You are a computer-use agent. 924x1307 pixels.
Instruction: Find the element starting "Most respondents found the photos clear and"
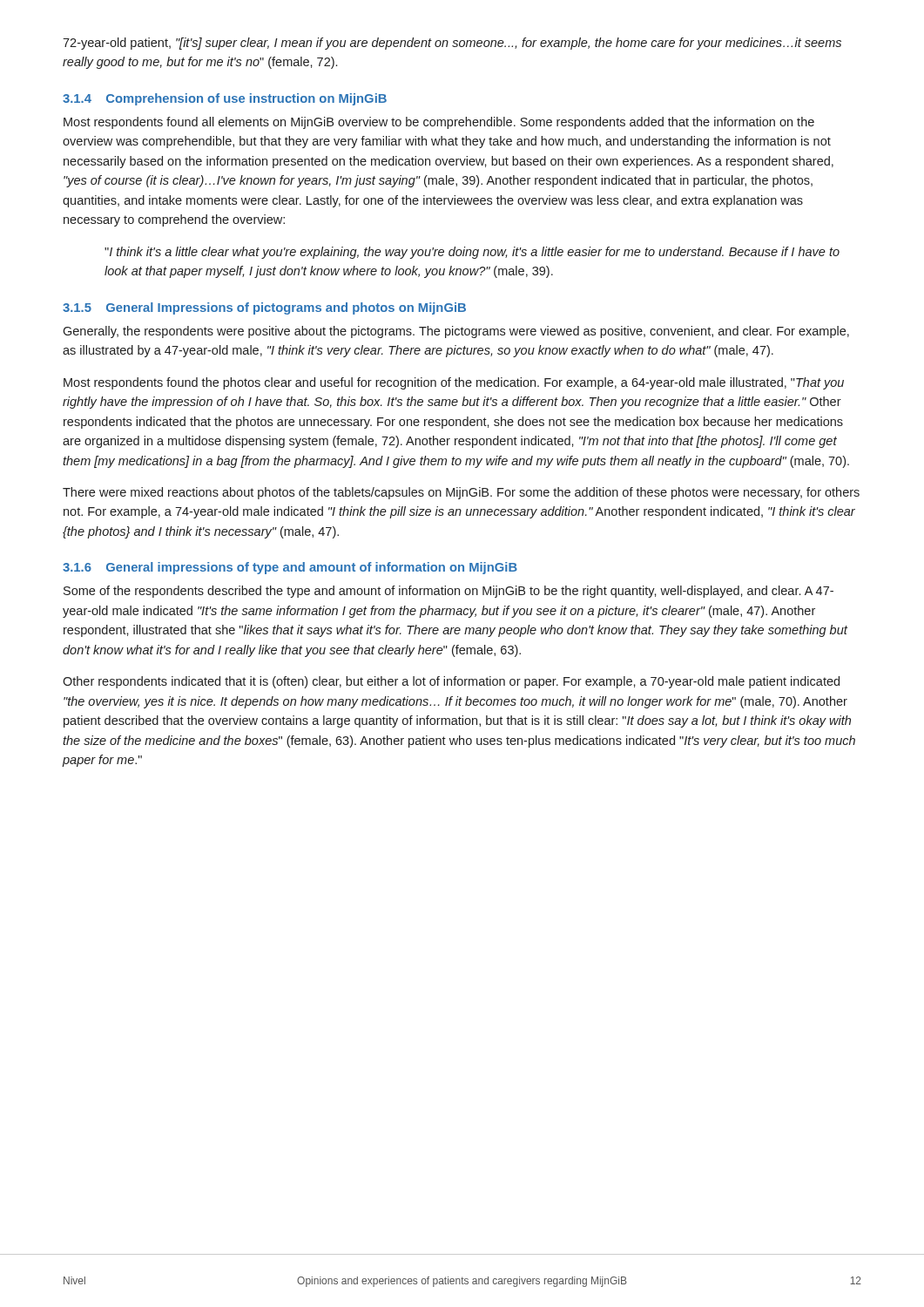pos(456,421)
